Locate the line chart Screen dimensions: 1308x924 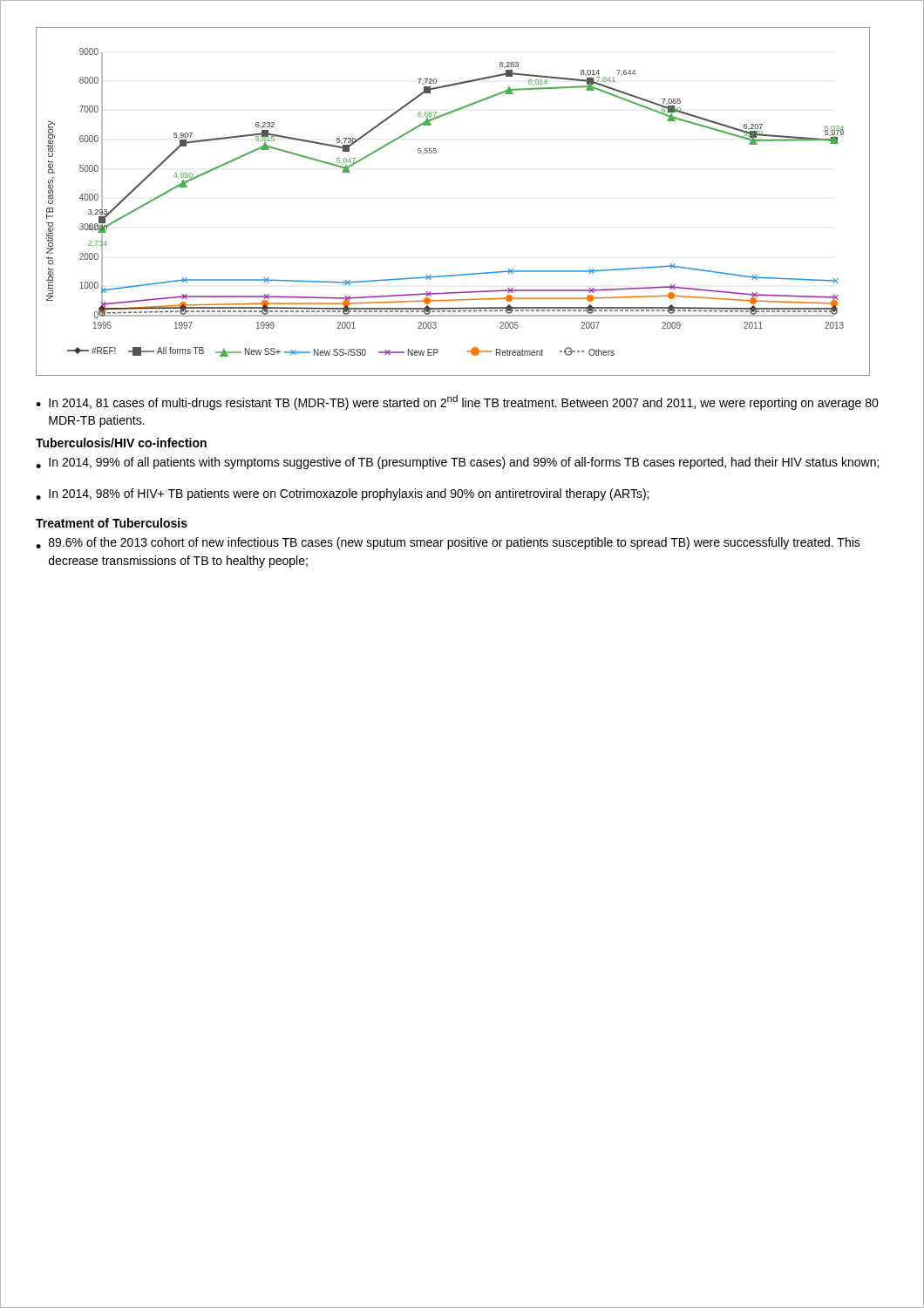click(x=453, y=201)
